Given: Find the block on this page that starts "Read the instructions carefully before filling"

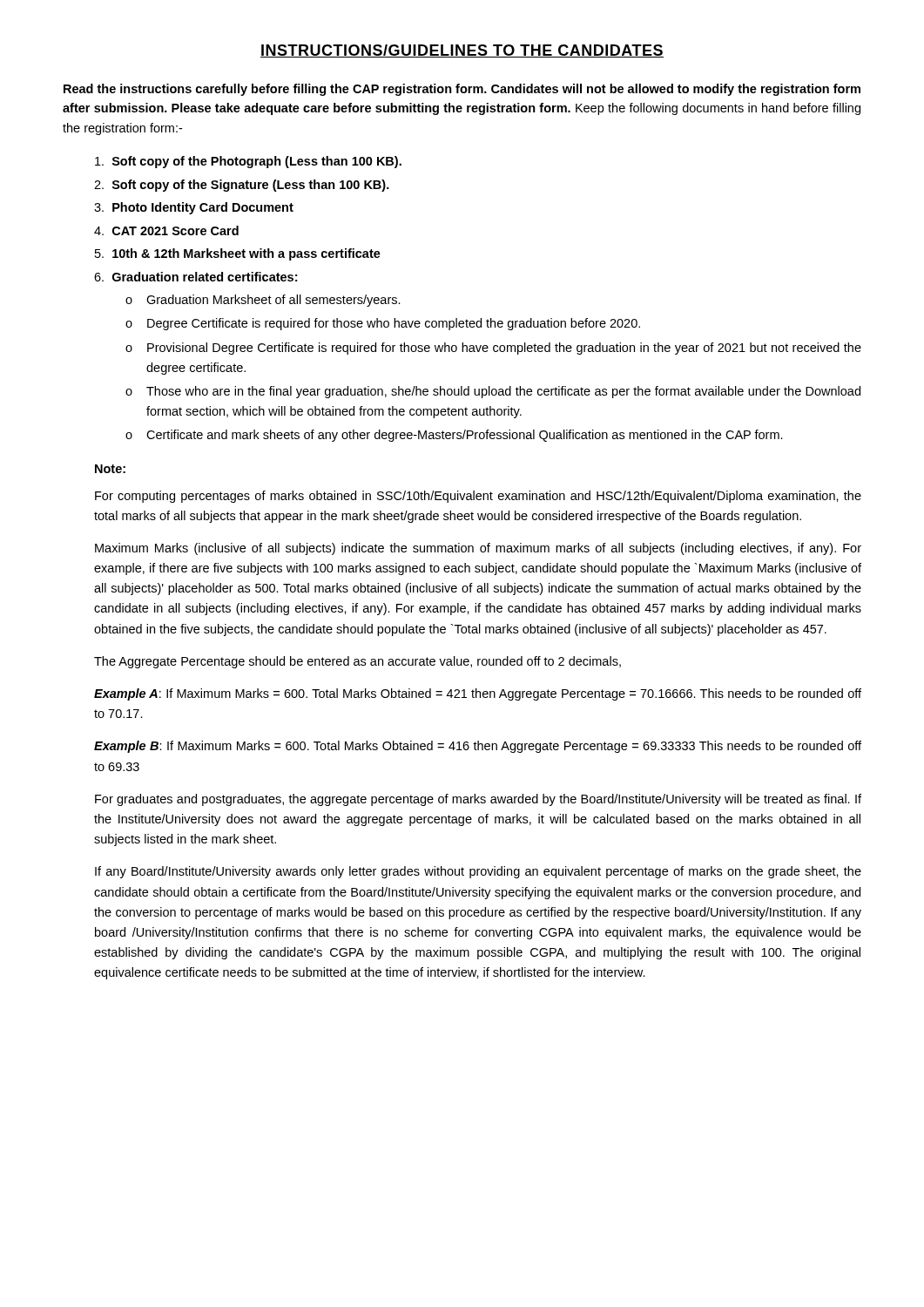Looking at the screenshot, I should (462, 108).
